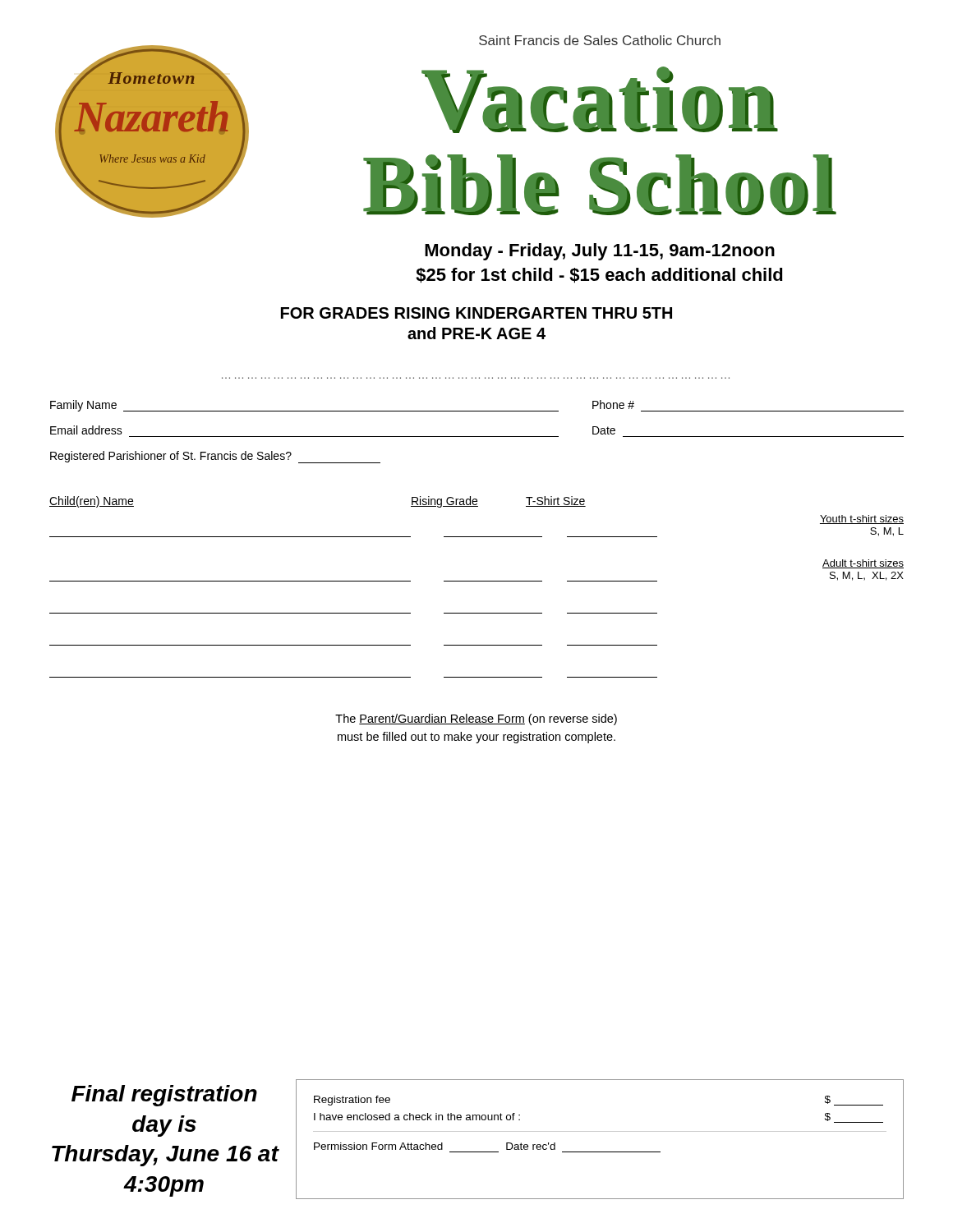The image size is (953, 1232).
Task: Select the table that reads "Child(ren) Name Rising Grade"
Action: tap(476, 579)
